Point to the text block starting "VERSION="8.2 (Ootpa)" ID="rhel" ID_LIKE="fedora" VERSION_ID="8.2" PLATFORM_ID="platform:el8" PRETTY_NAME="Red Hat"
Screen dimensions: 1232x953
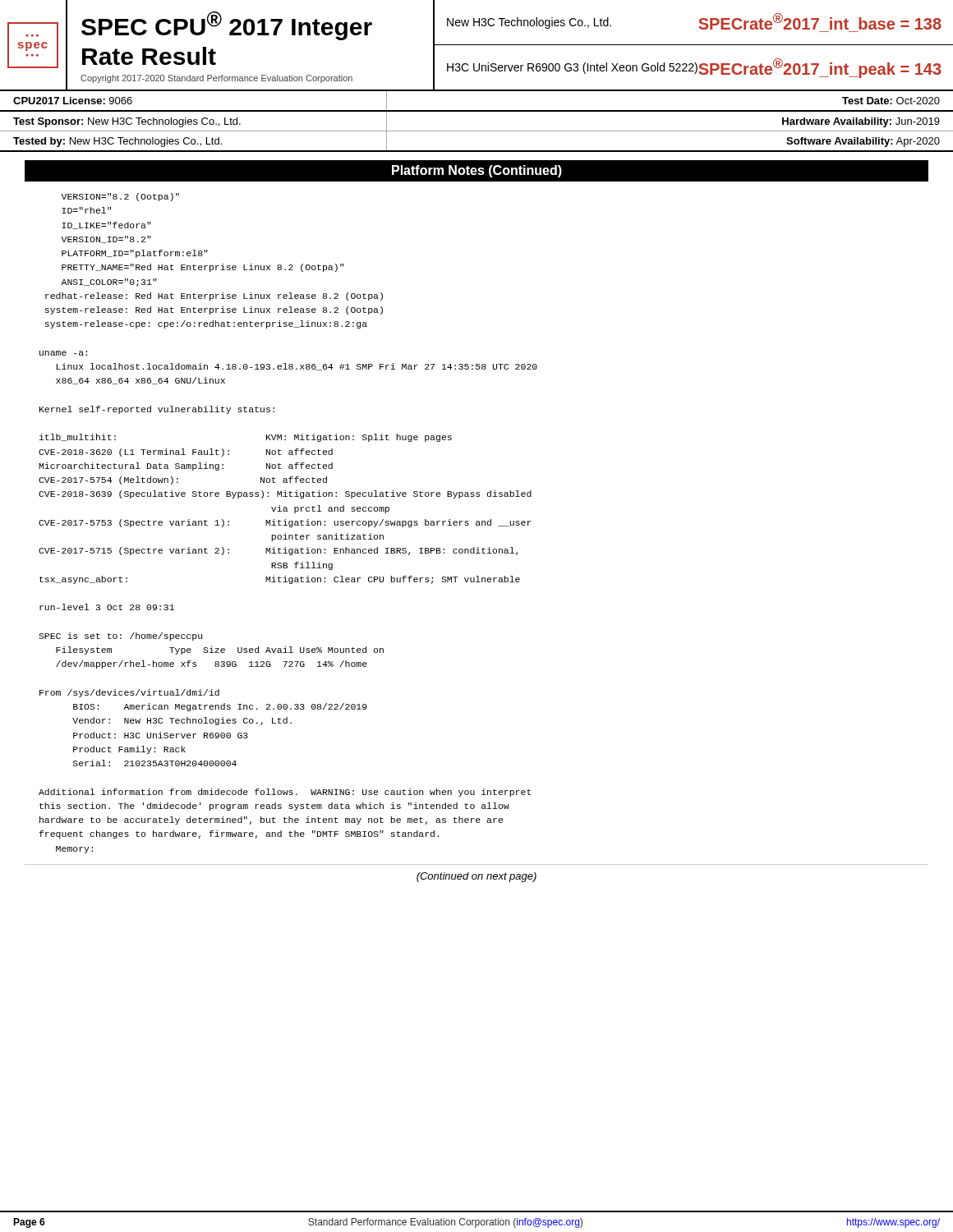coord(476,523)
